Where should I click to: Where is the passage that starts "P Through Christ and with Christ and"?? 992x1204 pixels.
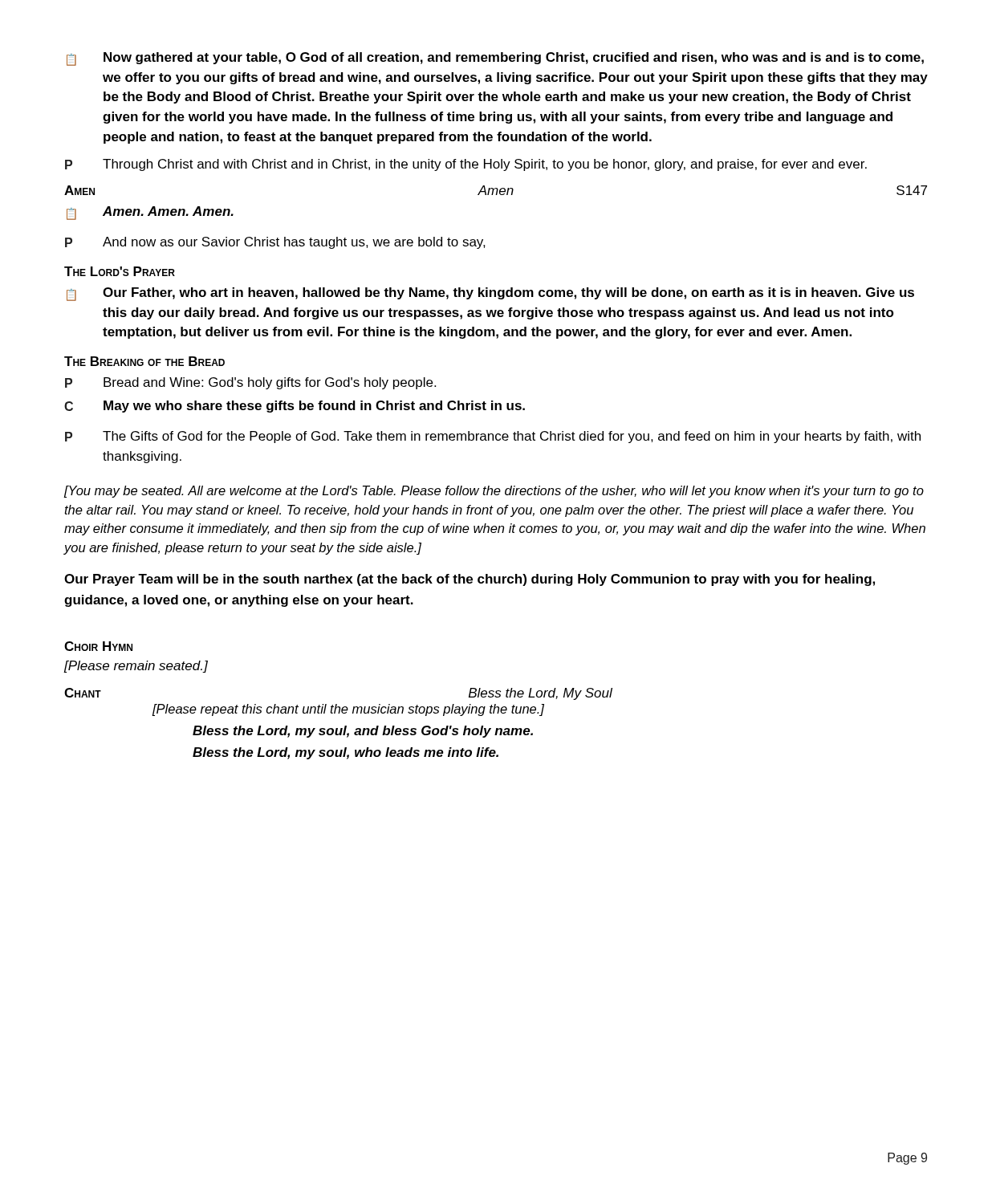496,165
